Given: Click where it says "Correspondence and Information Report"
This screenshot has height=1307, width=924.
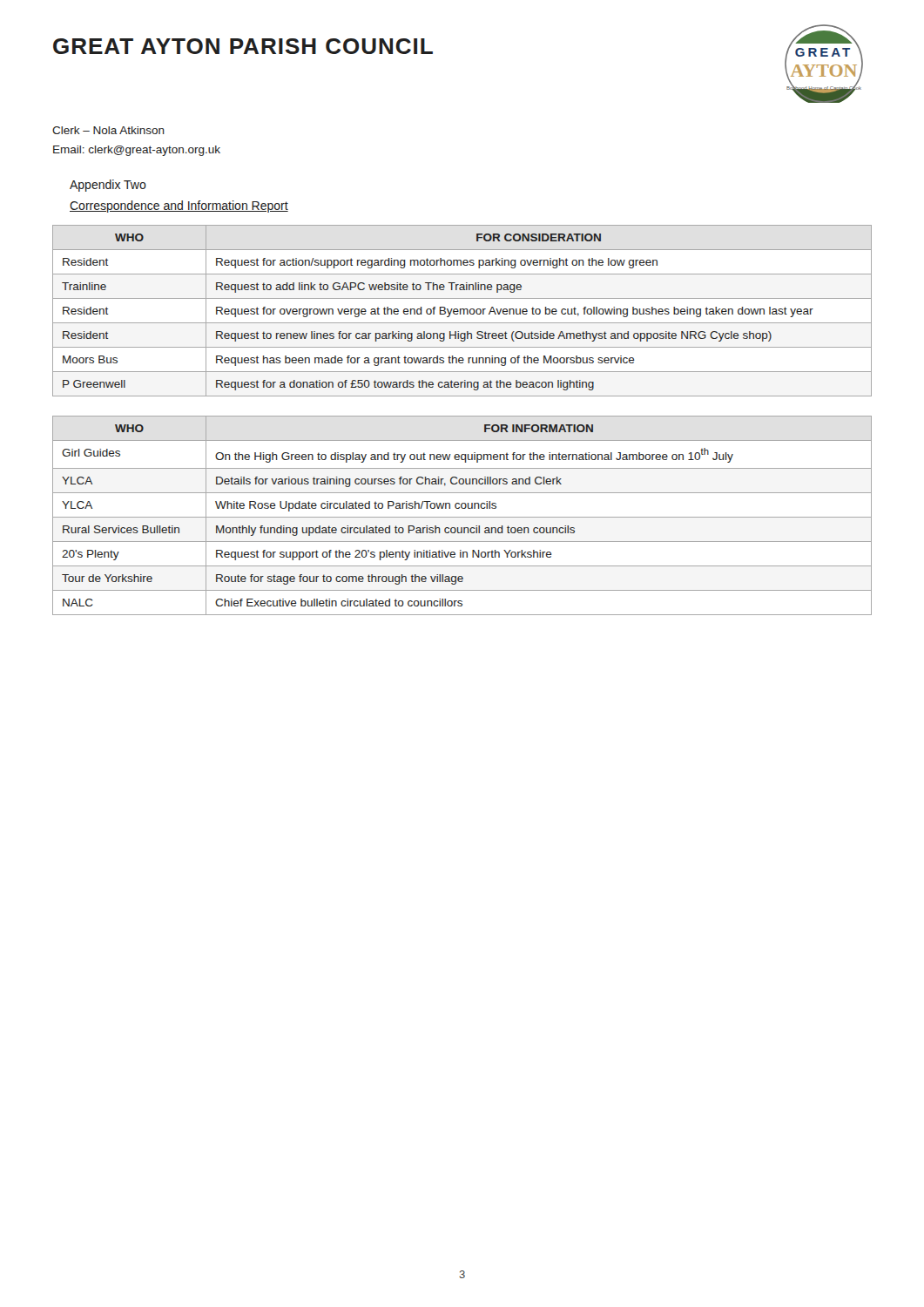Looking at the screenshot, I should (179, 206).
